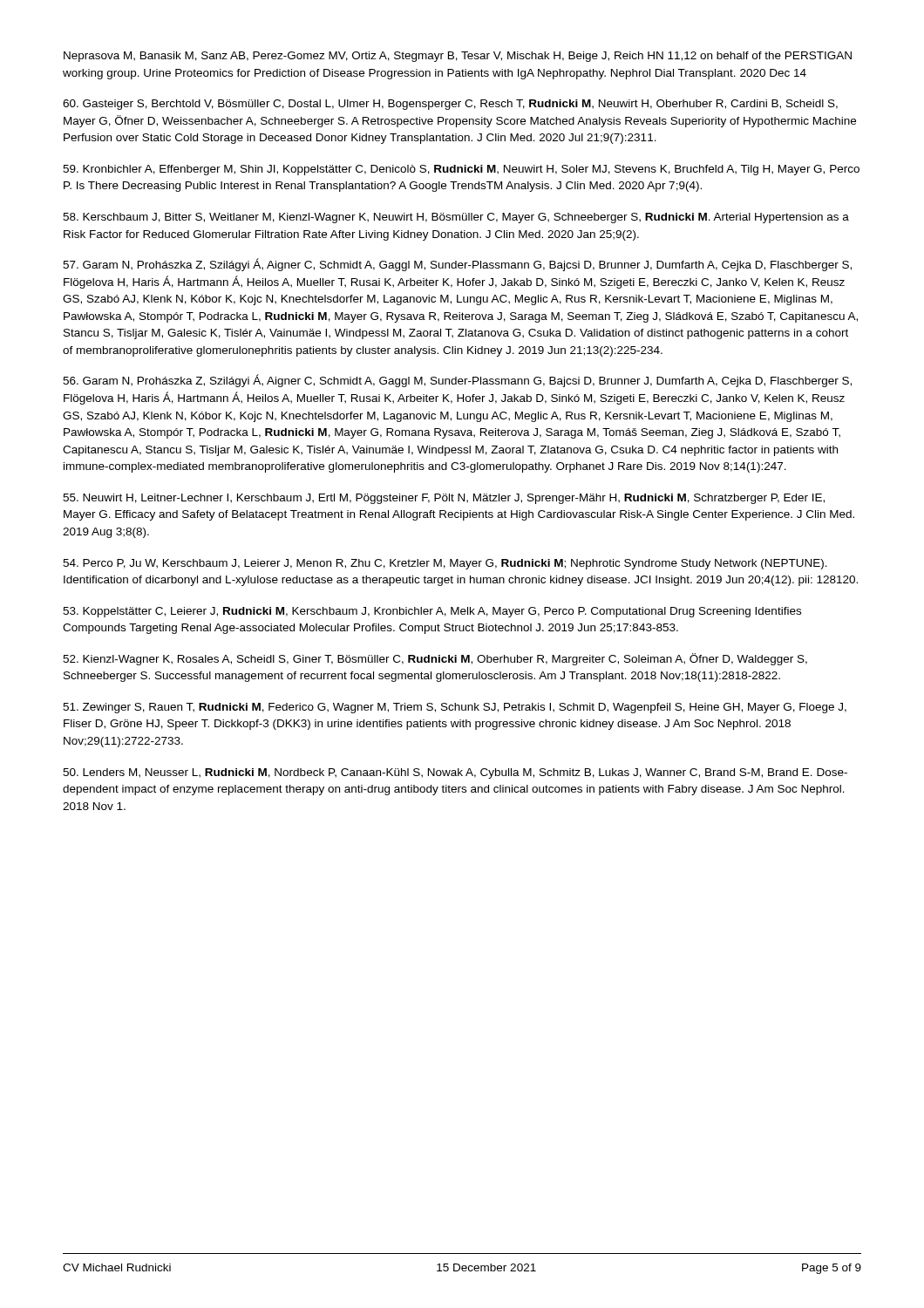
Task: Select the passage starting "Kienzl-Wagner K, Rosales A, Scheidl"
Action: [x=435, y=667]
